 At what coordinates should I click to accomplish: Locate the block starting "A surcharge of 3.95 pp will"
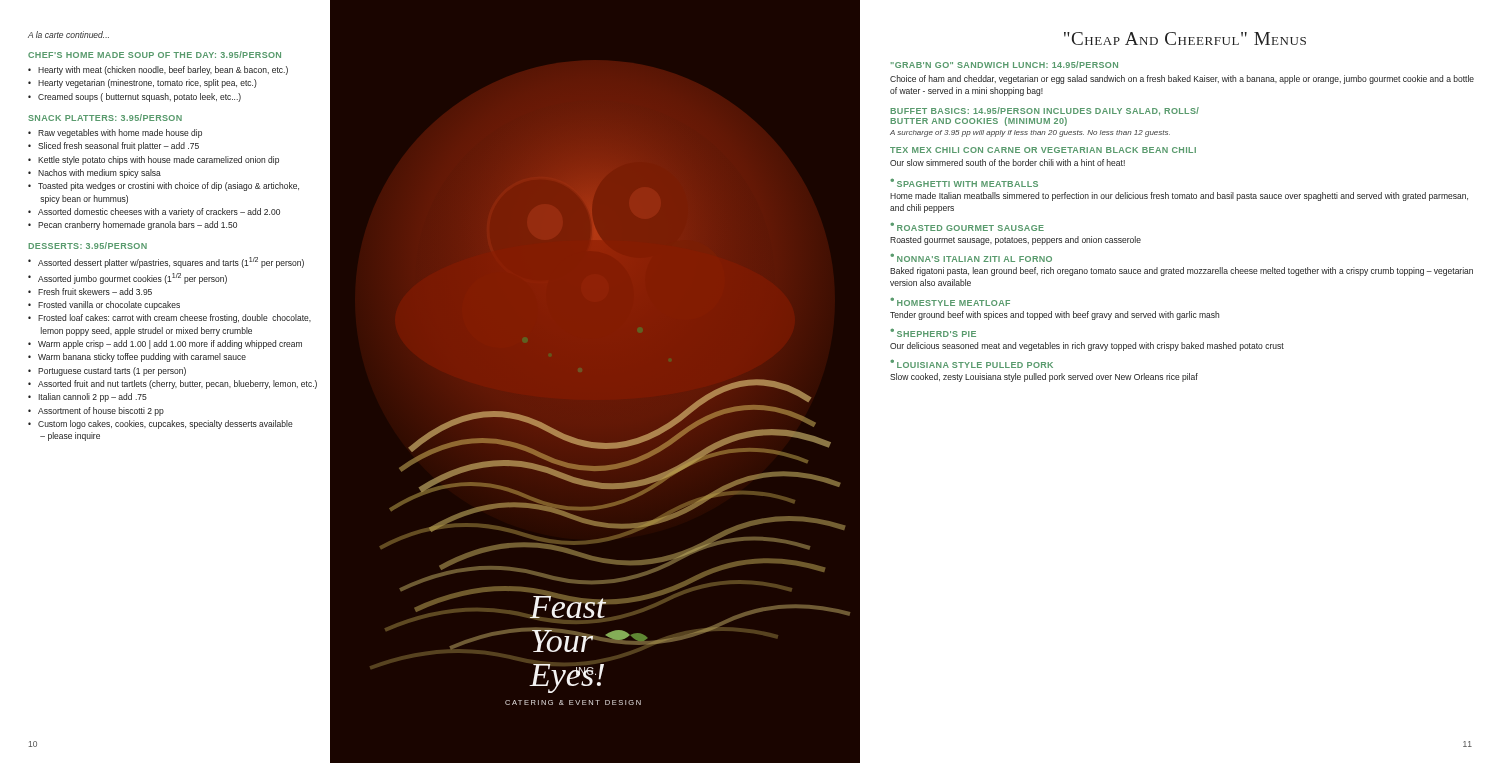point(1030,132)
